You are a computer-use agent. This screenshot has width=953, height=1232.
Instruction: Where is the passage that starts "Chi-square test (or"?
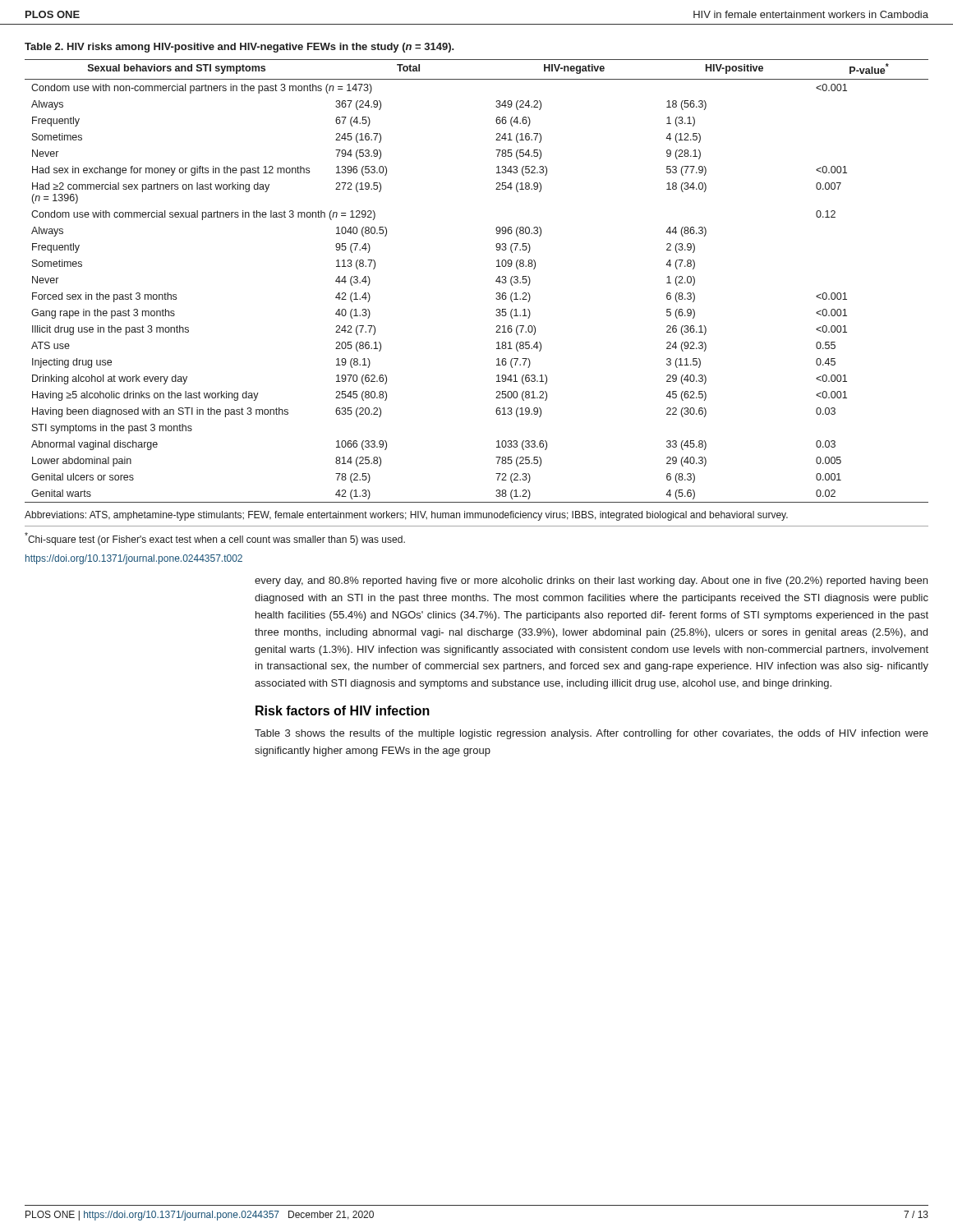coord(215,539)
